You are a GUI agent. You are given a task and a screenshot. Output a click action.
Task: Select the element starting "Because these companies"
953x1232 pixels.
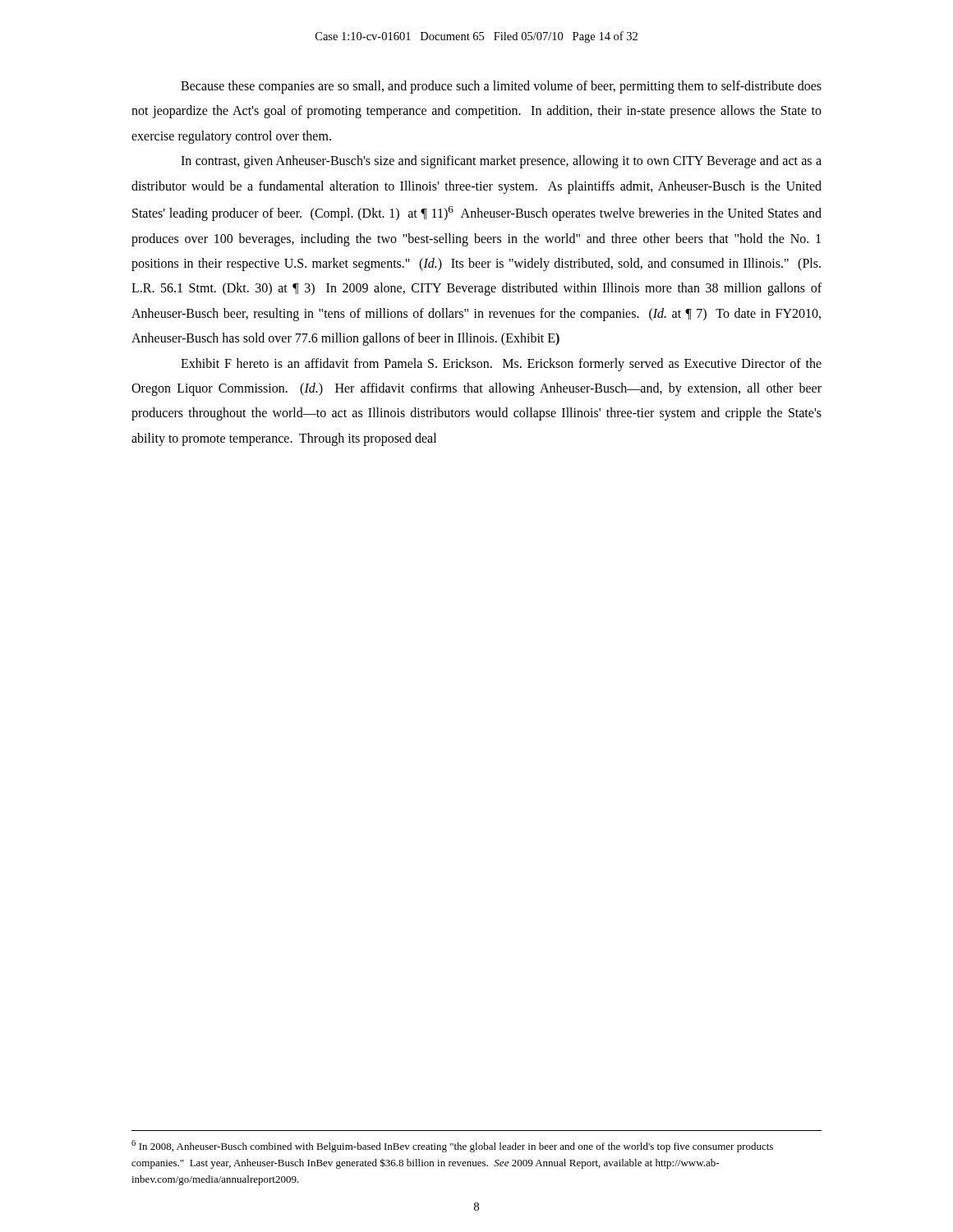click(x=476, y=111)
